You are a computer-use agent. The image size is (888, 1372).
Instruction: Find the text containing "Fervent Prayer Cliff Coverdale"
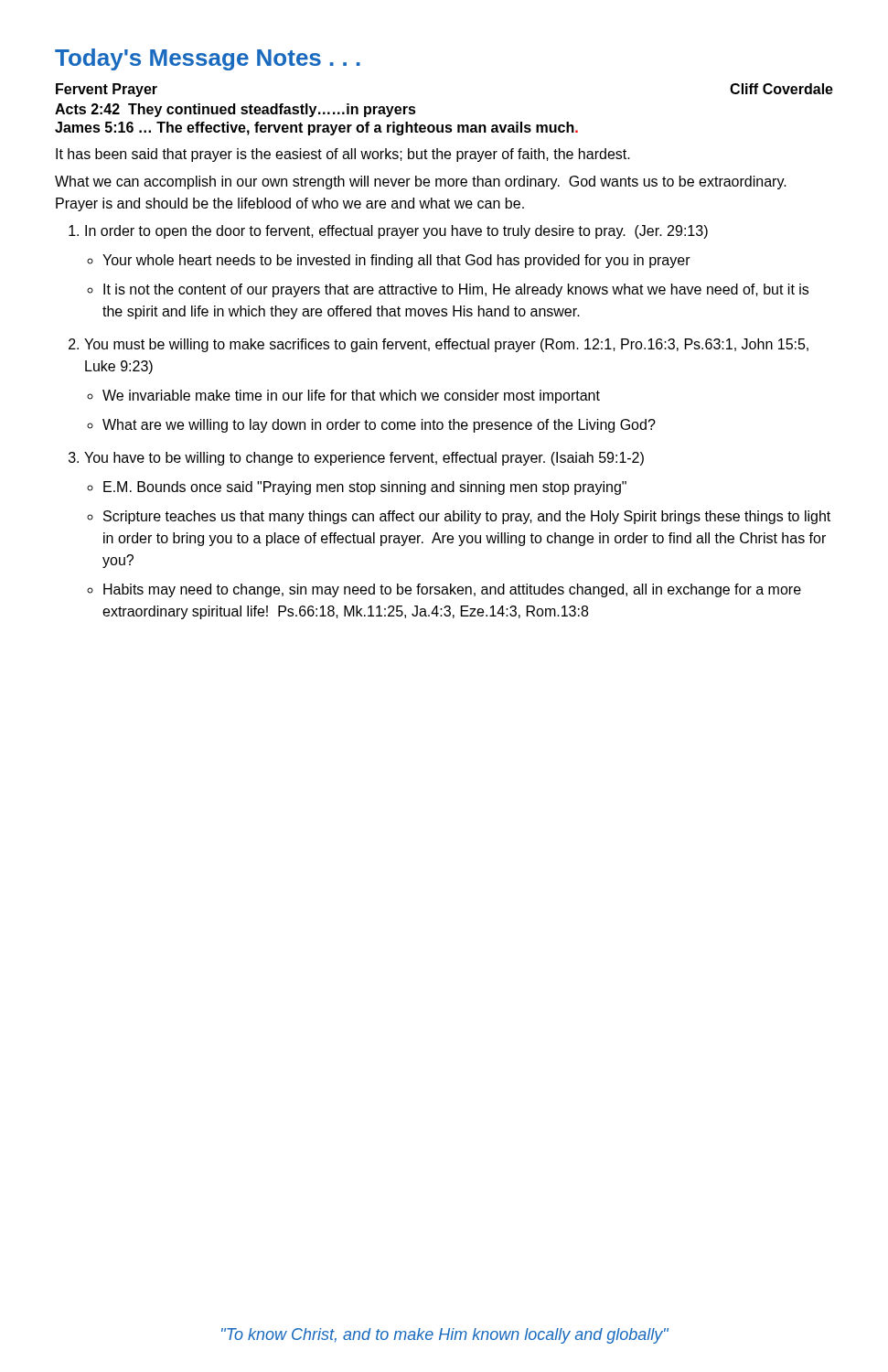101,90
